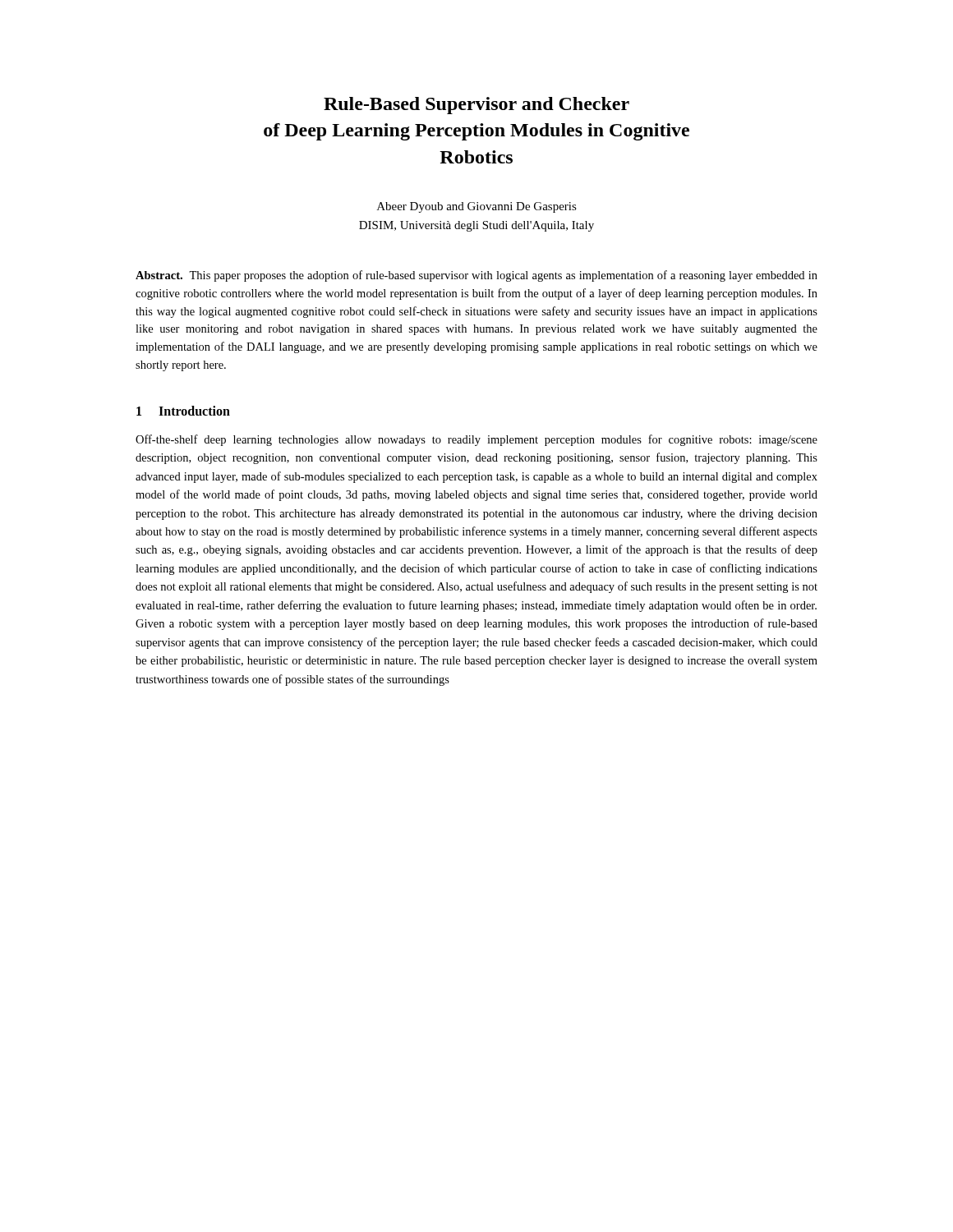
Task: Locate the block of text that opens with "DISIM, Università degli"
Action: point(476,226)
